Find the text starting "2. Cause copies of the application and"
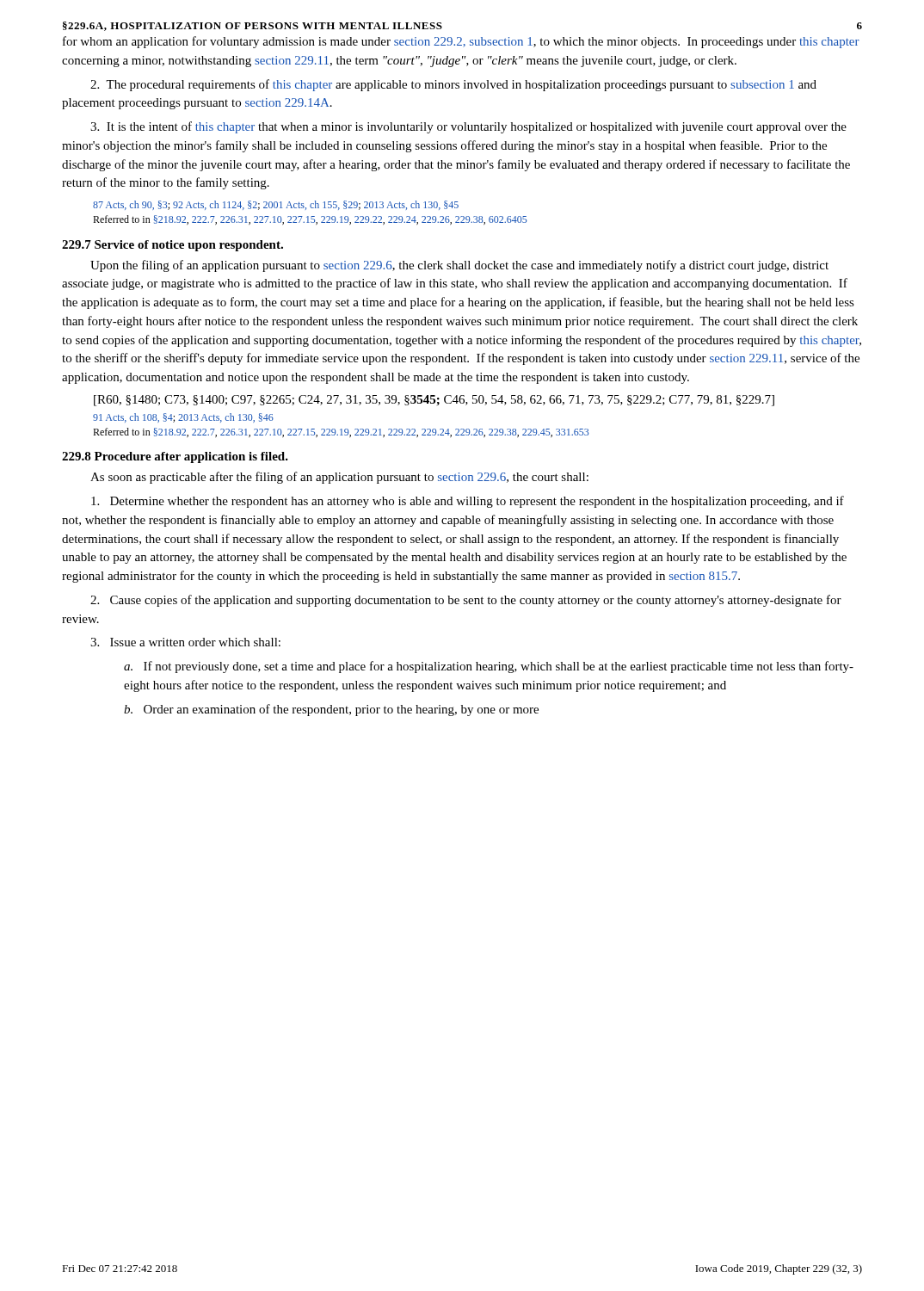This screenshot has width=924, height=1291. pyautogui.click(x=462, y=610)
